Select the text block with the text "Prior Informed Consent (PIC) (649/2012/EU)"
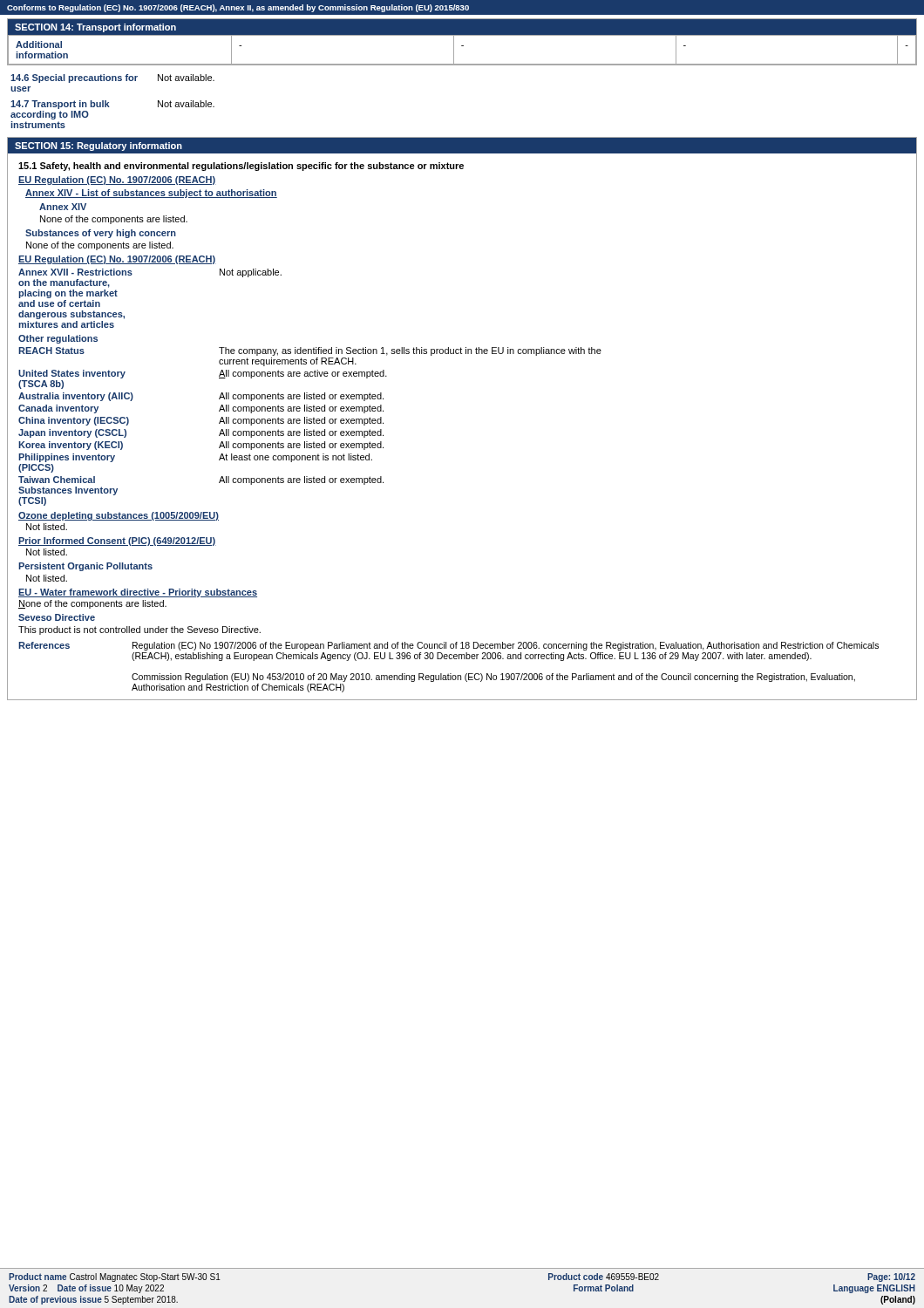 117,542
